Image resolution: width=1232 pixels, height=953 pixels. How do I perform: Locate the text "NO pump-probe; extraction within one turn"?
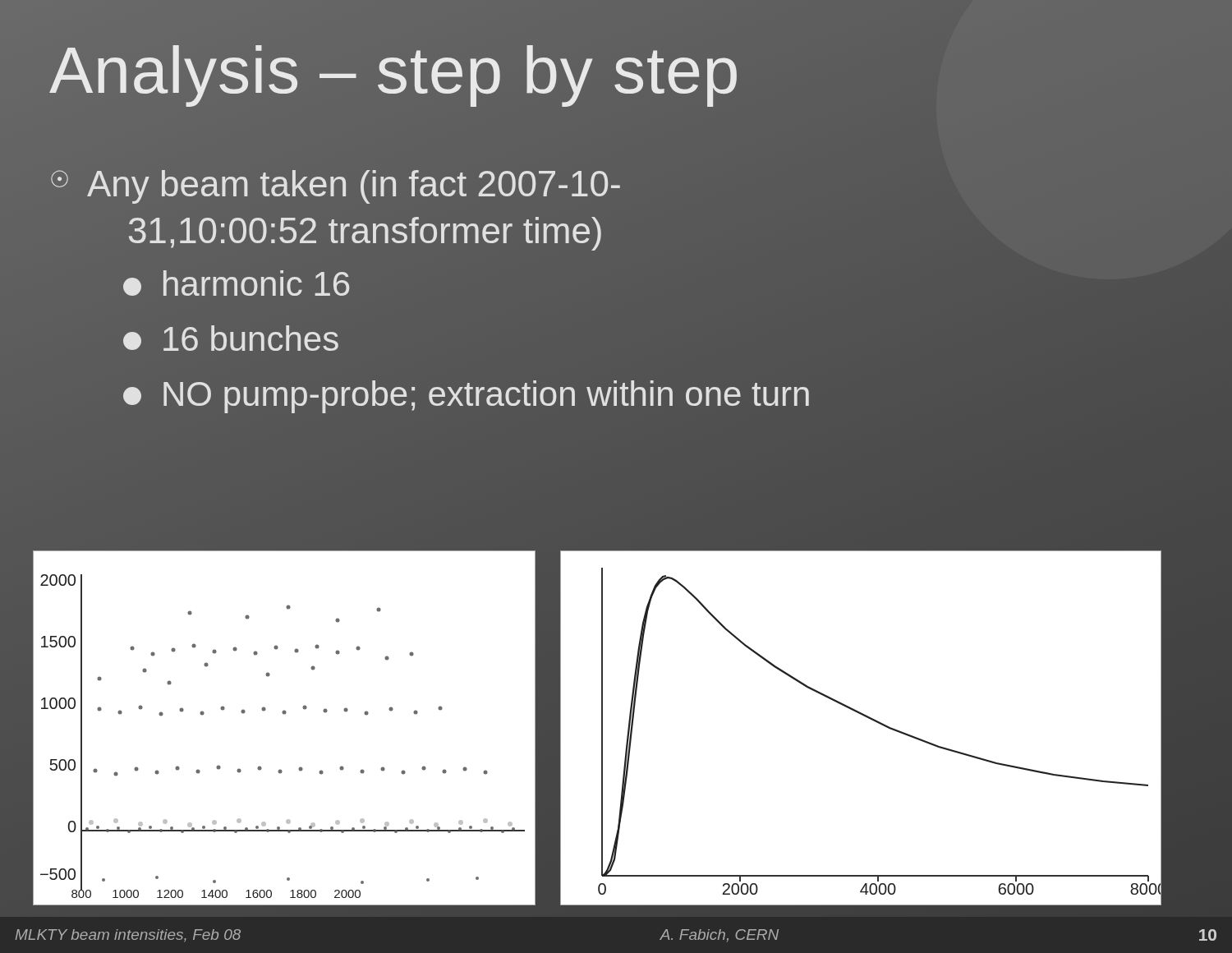(467, 394)
